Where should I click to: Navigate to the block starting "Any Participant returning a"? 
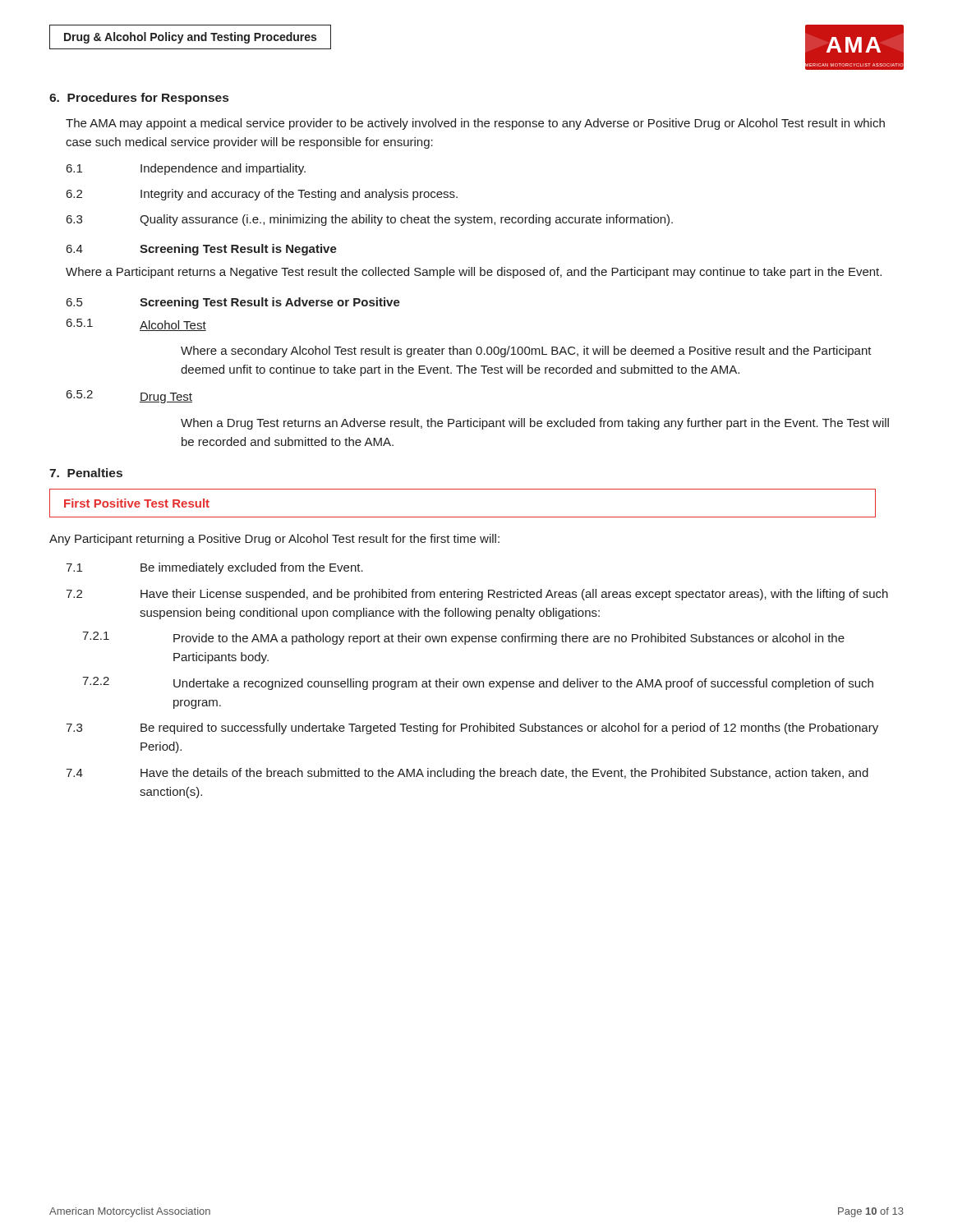275,538
